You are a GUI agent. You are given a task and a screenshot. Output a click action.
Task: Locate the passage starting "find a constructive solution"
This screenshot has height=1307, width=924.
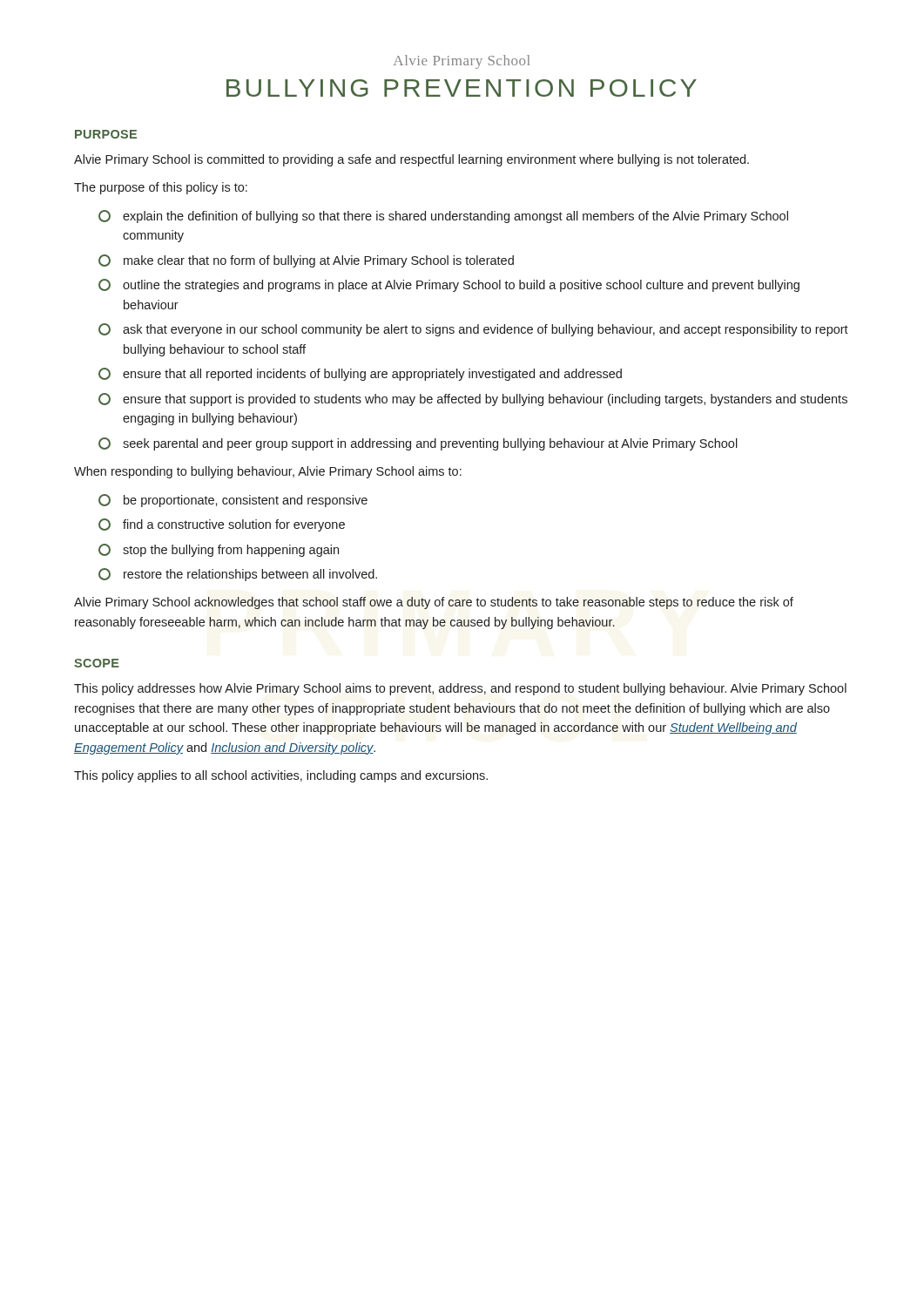click(222, 525)
